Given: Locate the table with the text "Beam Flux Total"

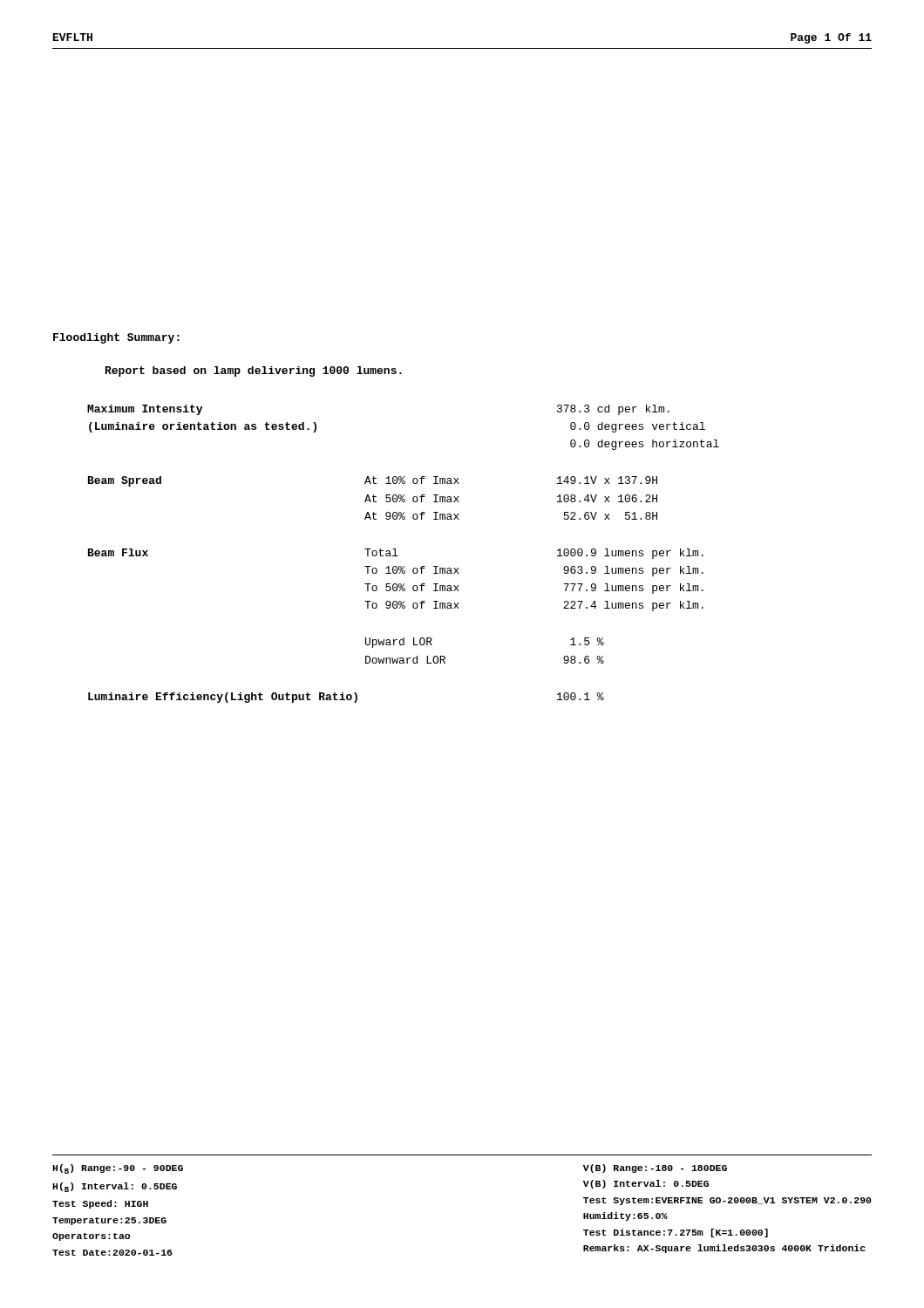Looking at the screenshot, I should click(479, 580).
